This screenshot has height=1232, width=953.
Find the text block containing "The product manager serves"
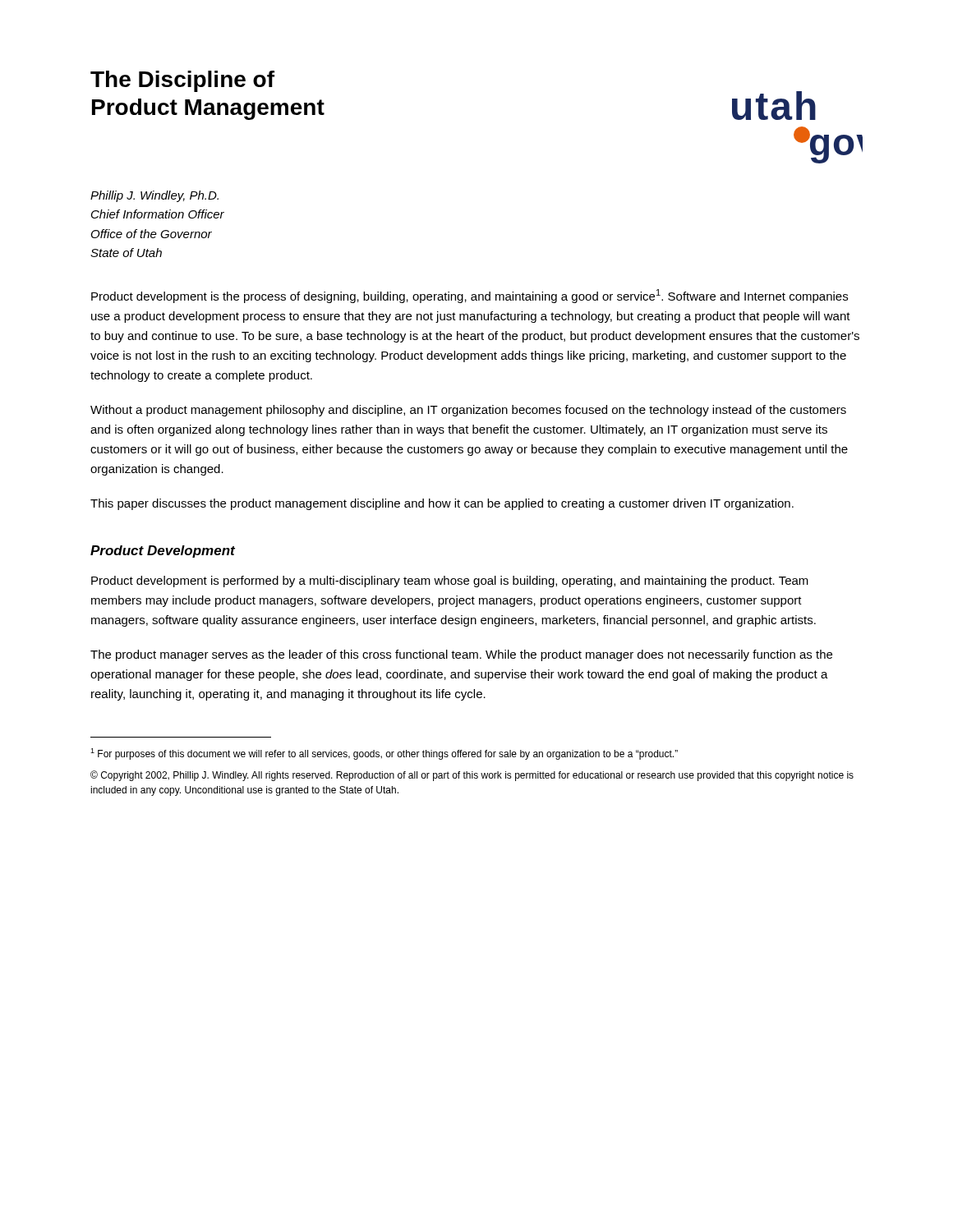(x=462, y=674)
